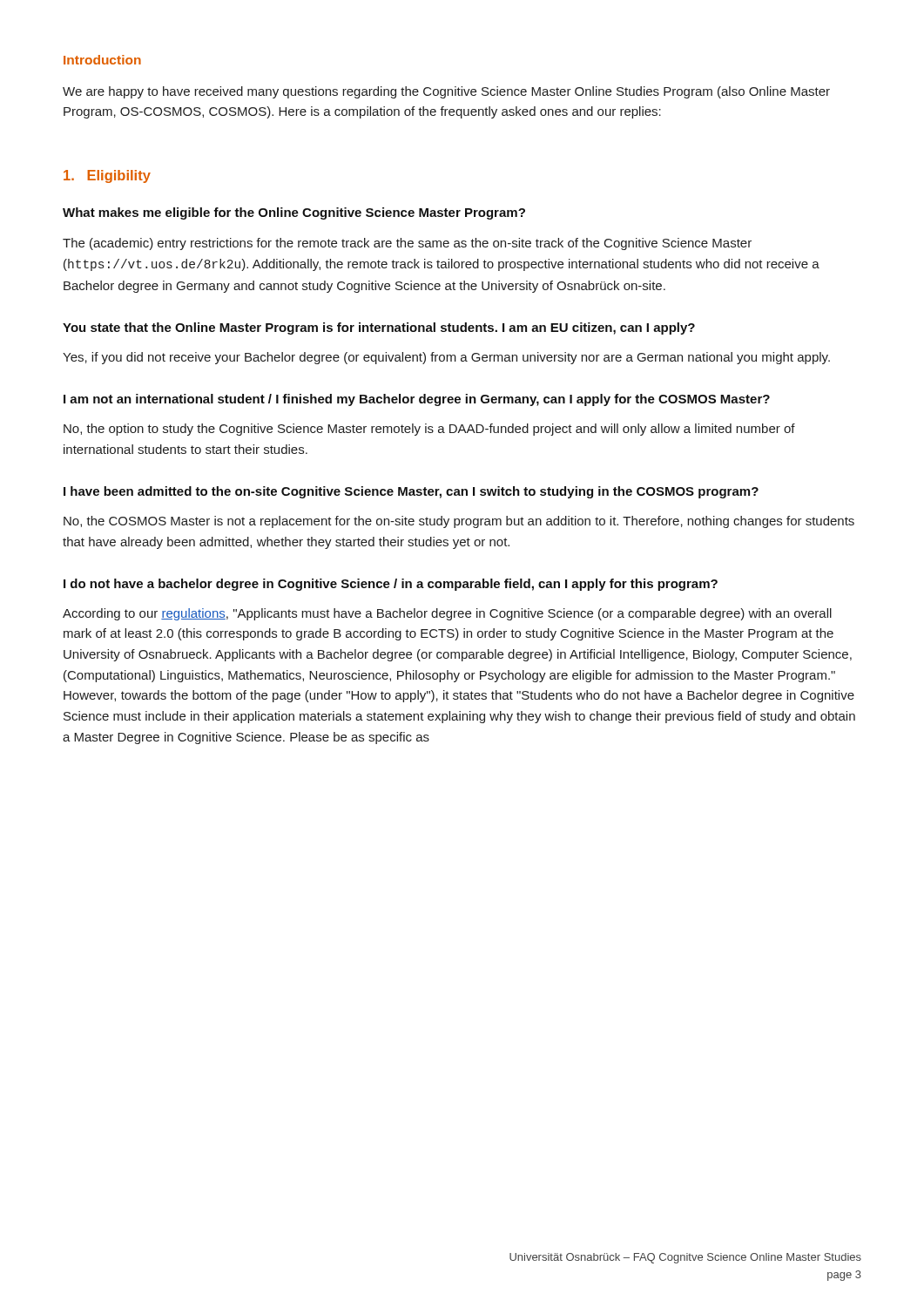Image resolution: width=924 pixels, height=1307 pixels.
Task: Find the block starting "I do not have a"
Action: 462,584
